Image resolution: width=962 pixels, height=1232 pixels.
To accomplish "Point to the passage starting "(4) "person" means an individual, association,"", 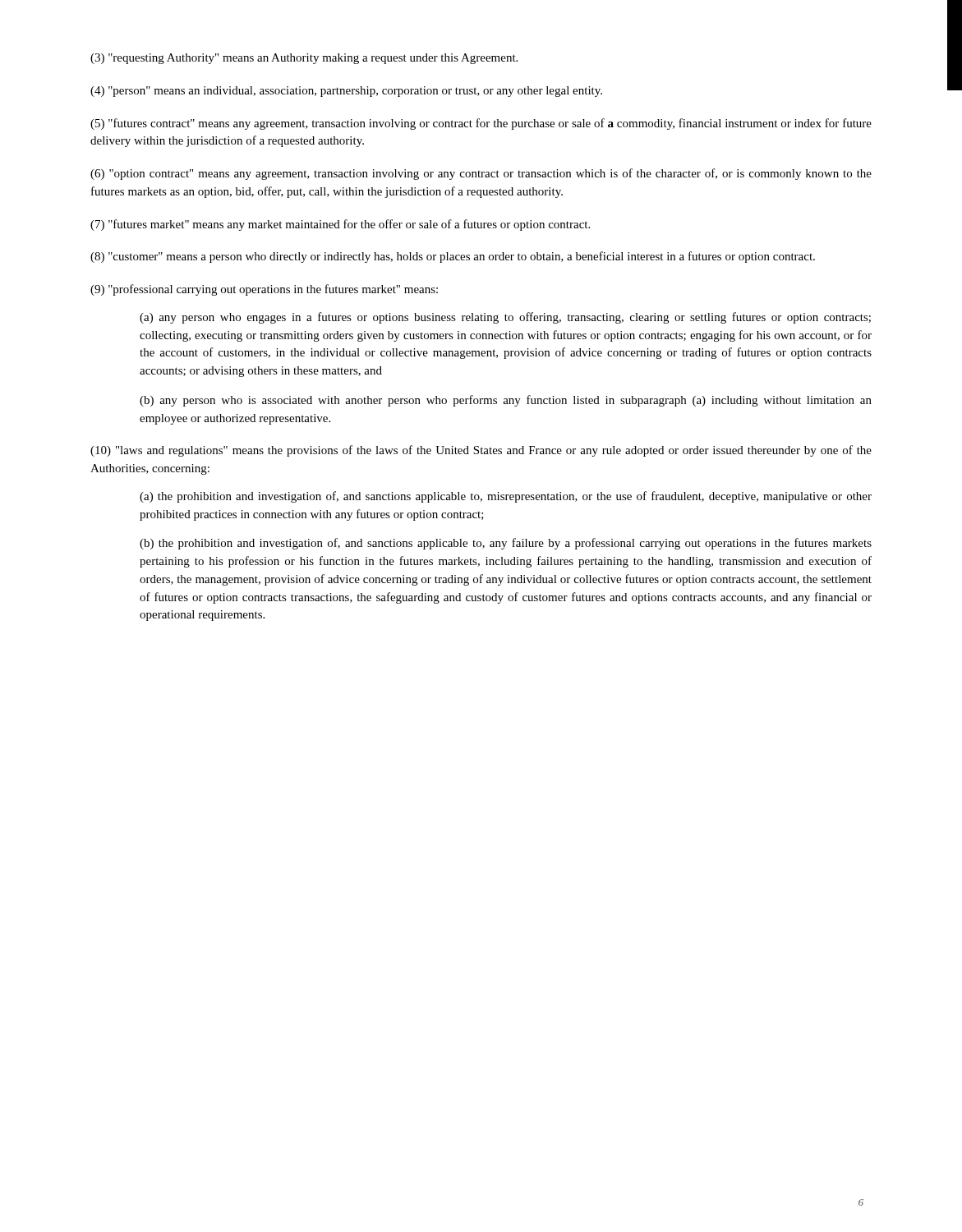I will pos(347,90).
